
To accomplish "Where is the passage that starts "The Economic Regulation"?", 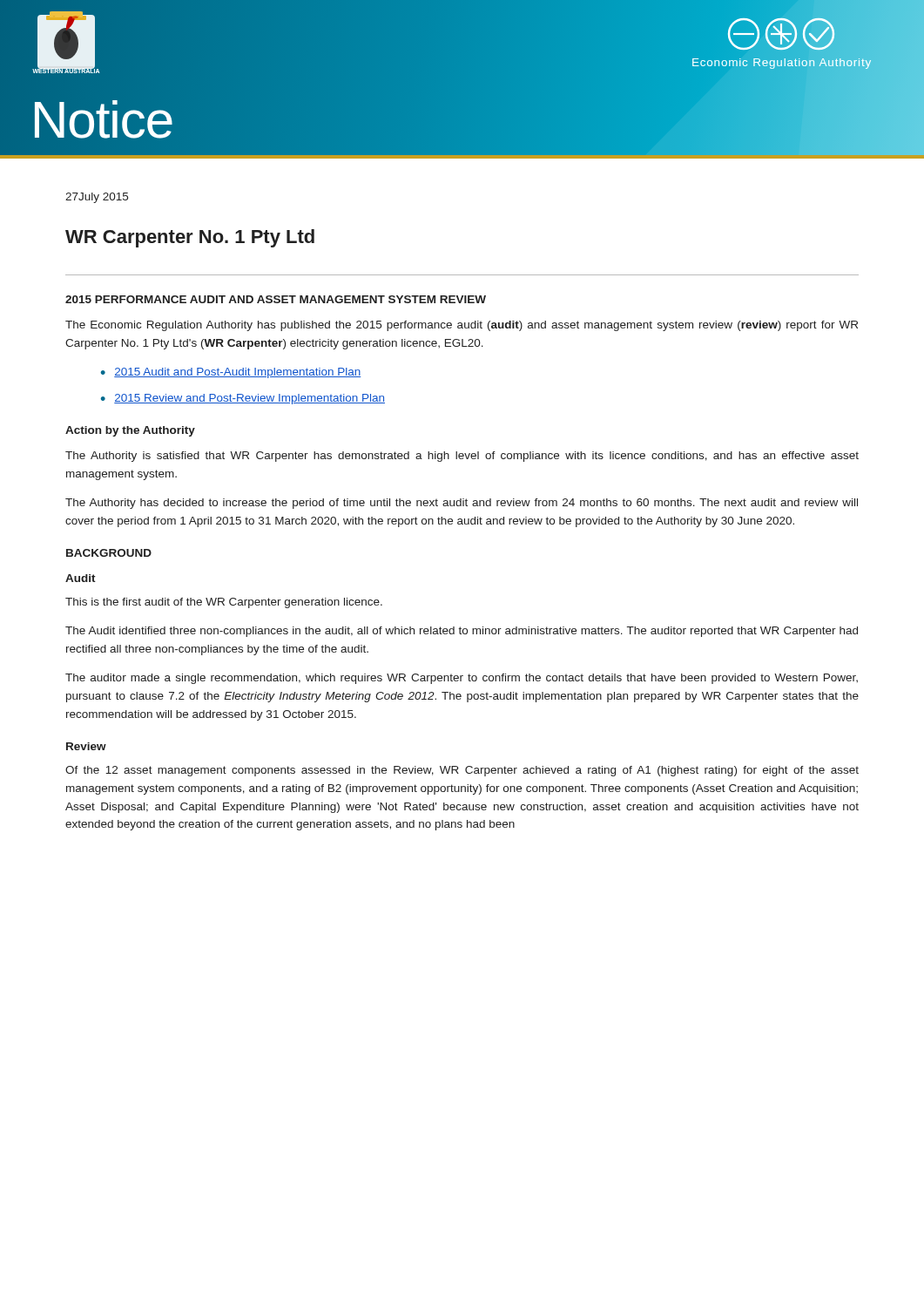I will [x=462, y=334].
